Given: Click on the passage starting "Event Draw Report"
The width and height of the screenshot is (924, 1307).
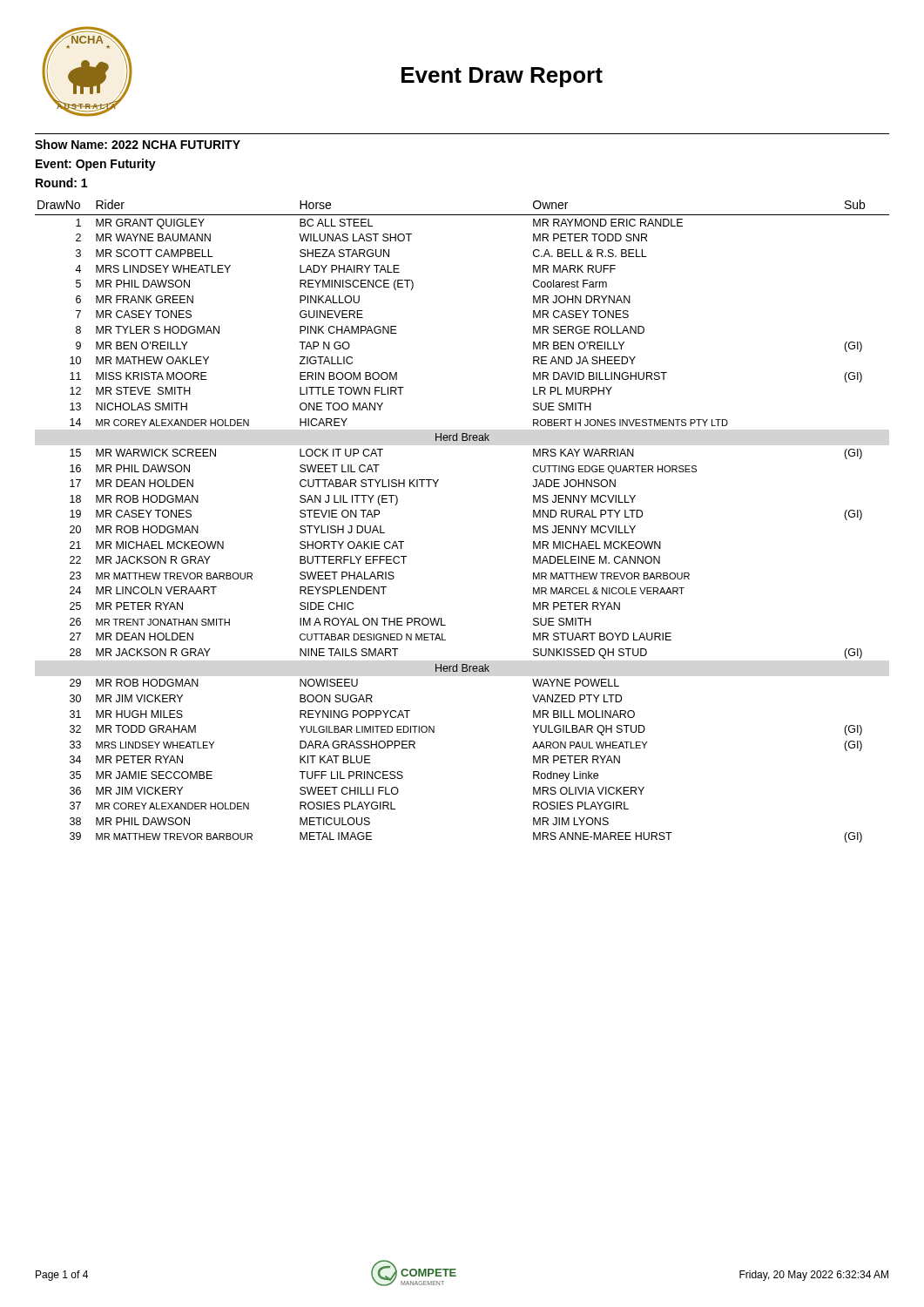Looking at the screenshot, I should point(501,75).
